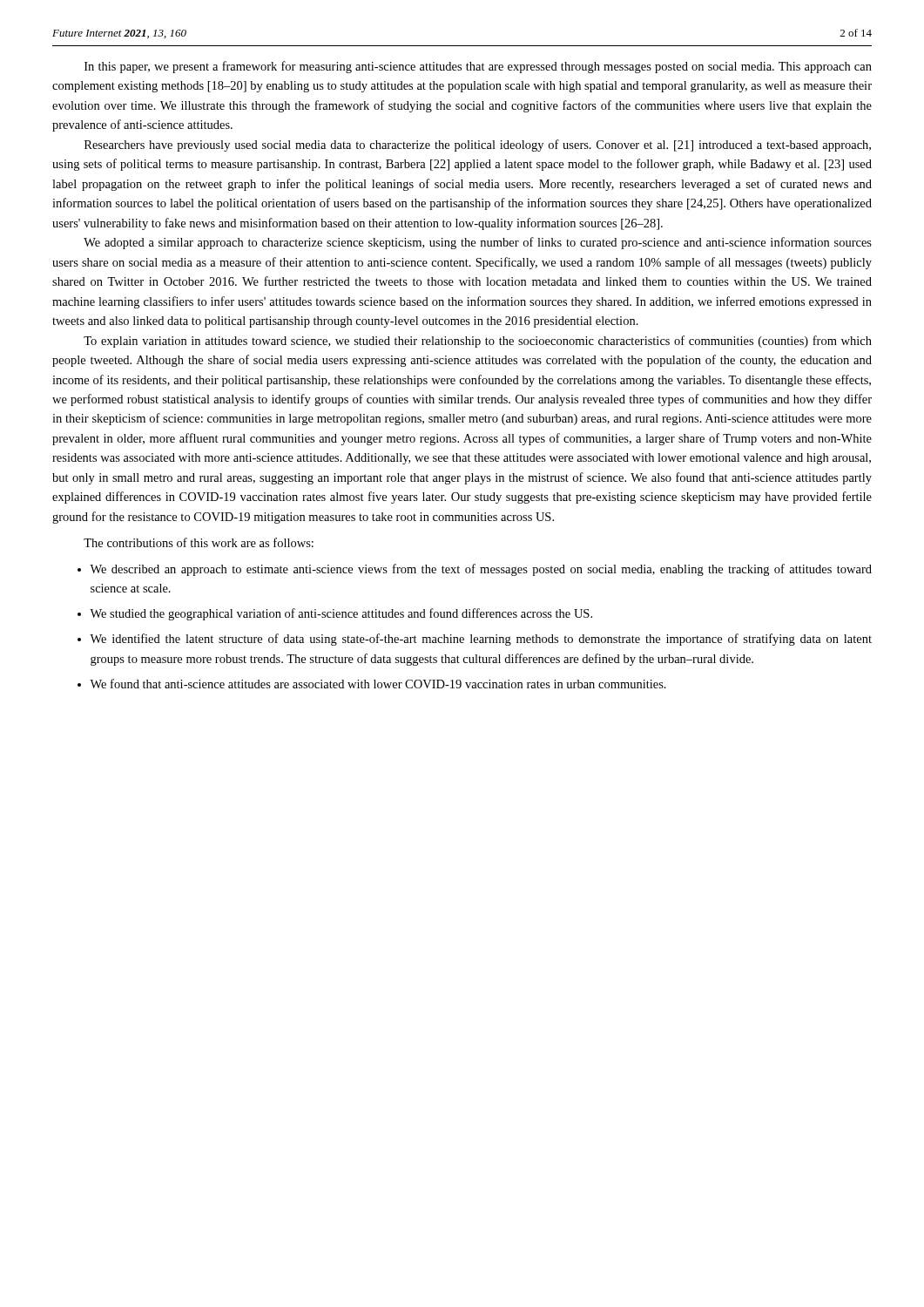Find the block on this page that starts "The contributions of this"

pyautogui.click(x=199, y=542)
